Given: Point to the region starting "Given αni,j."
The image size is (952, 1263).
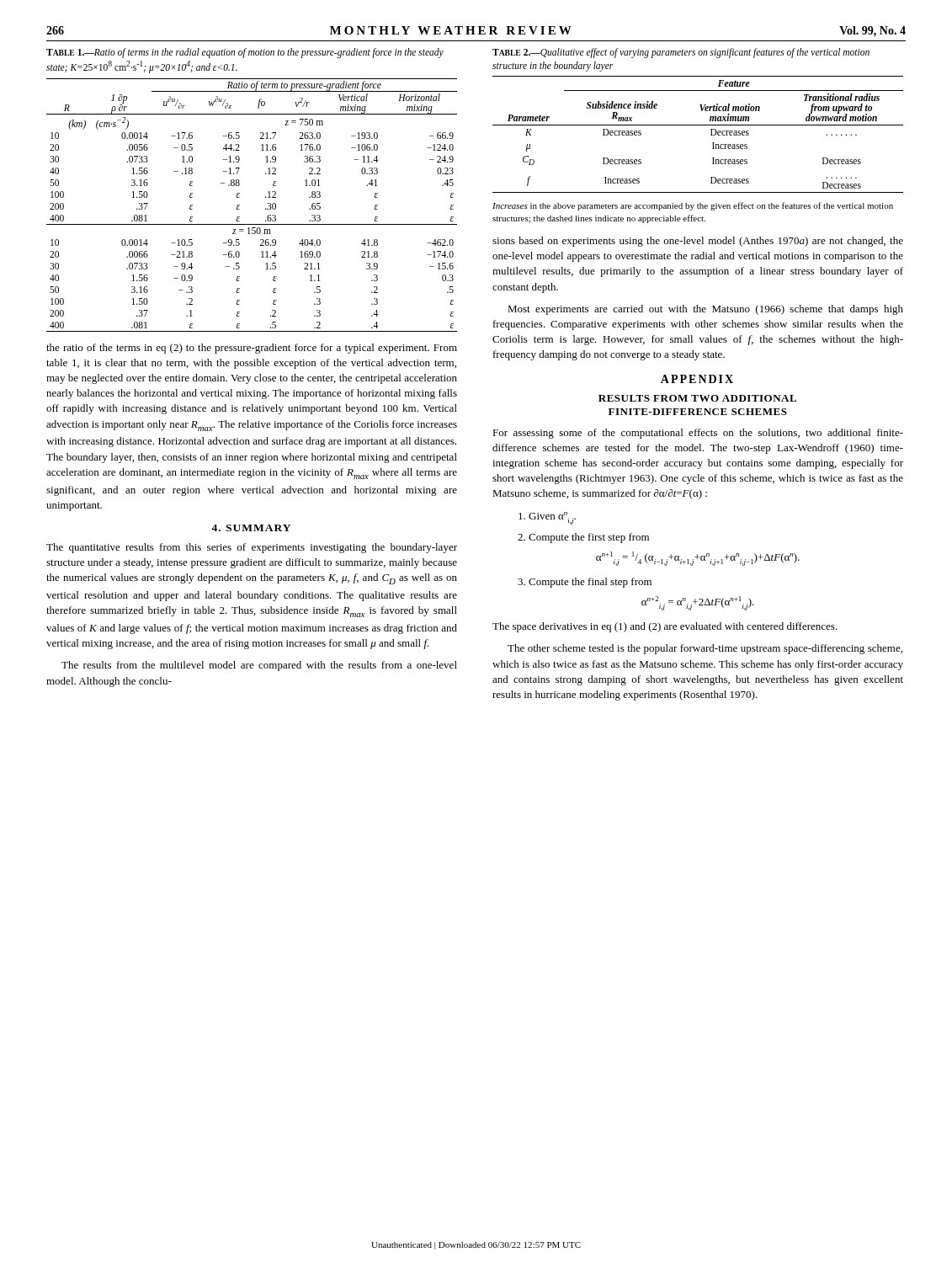Looking at the screenshot, I should [547, 517].
